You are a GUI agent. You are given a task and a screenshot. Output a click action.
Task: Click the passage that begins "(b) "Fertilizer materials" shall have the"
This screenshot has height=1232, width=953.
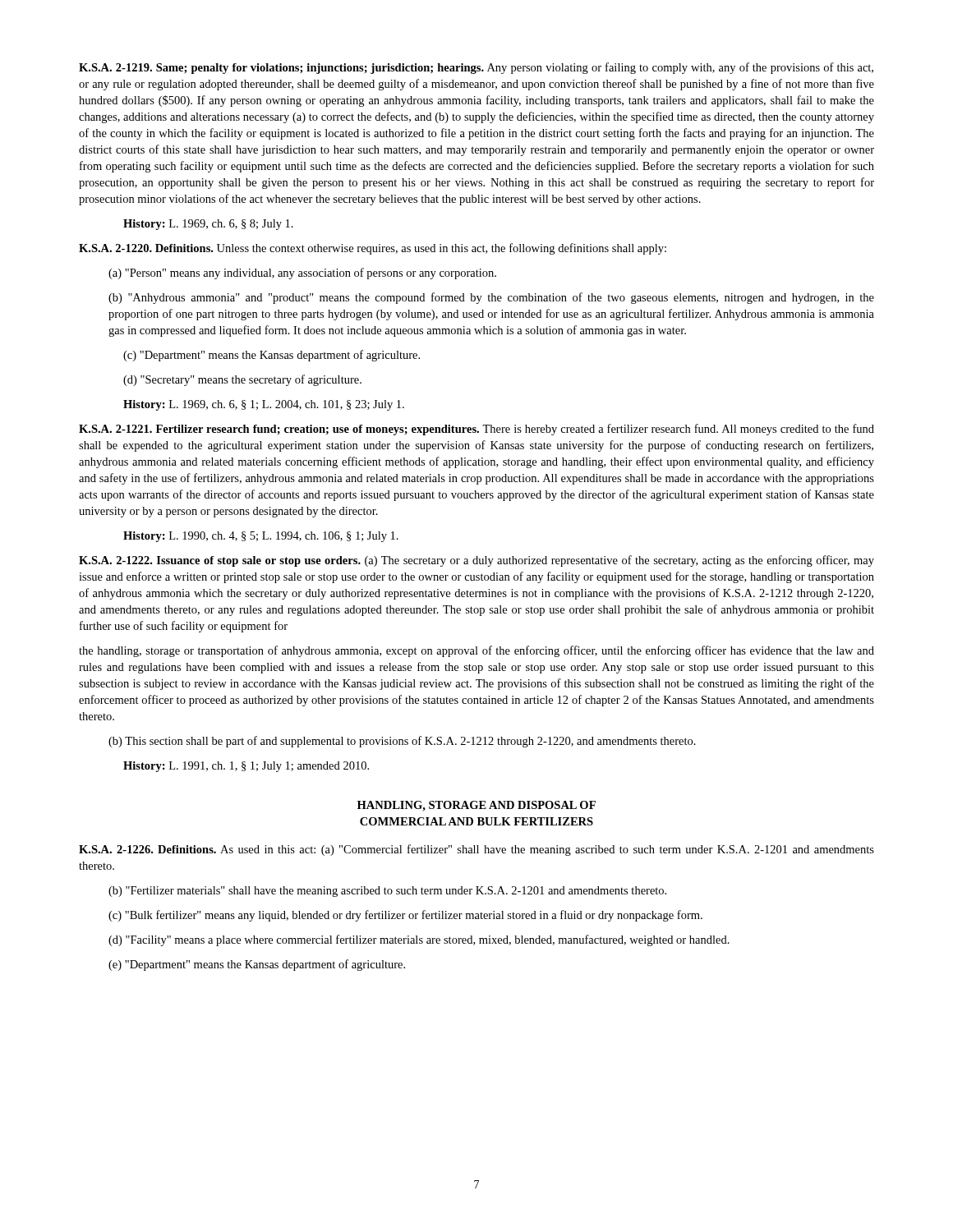coord(388,890)
